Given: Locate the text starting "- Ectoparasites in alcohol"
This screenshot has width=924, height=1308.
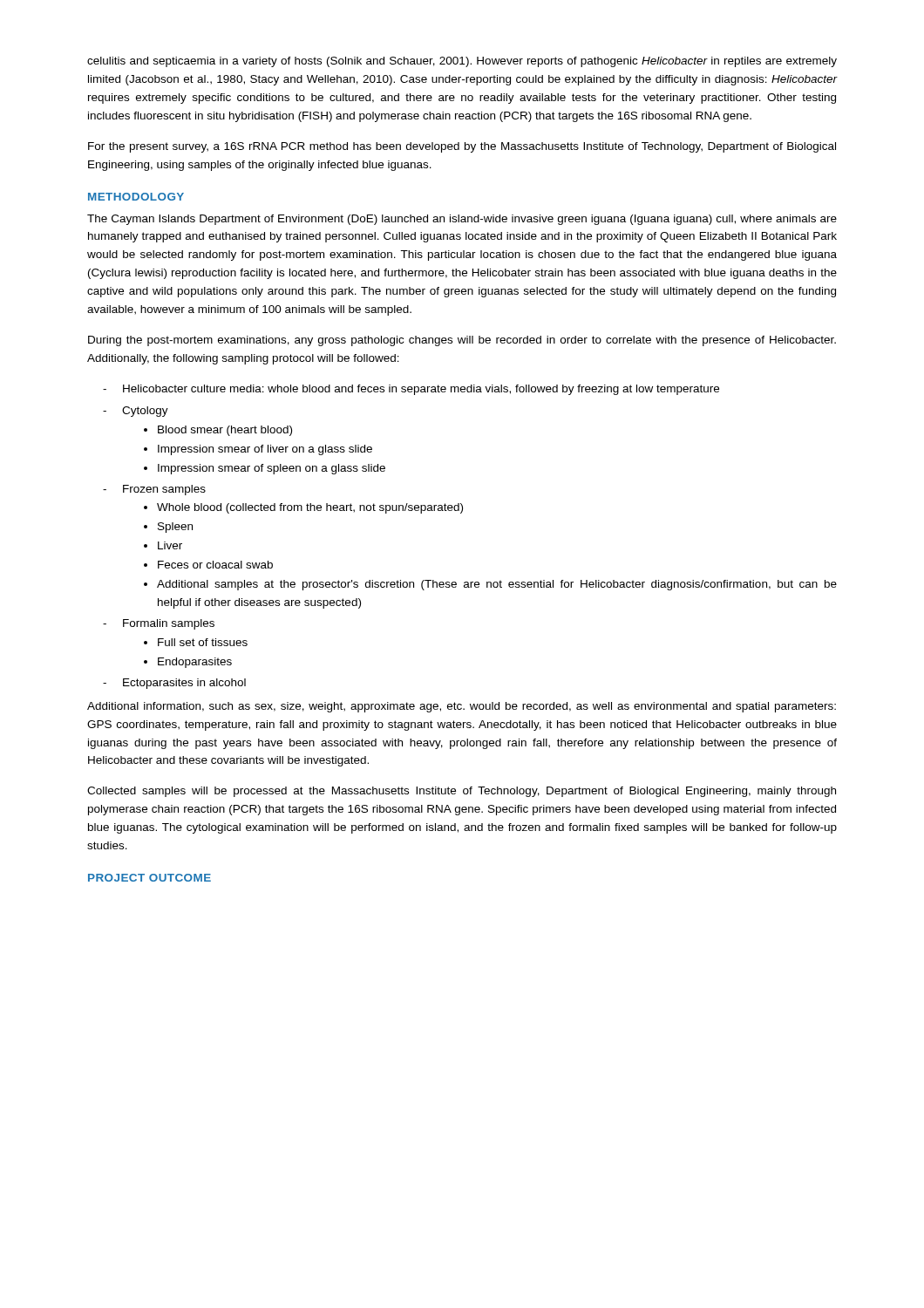Looking at the screenshot, I should click(175, 683).
